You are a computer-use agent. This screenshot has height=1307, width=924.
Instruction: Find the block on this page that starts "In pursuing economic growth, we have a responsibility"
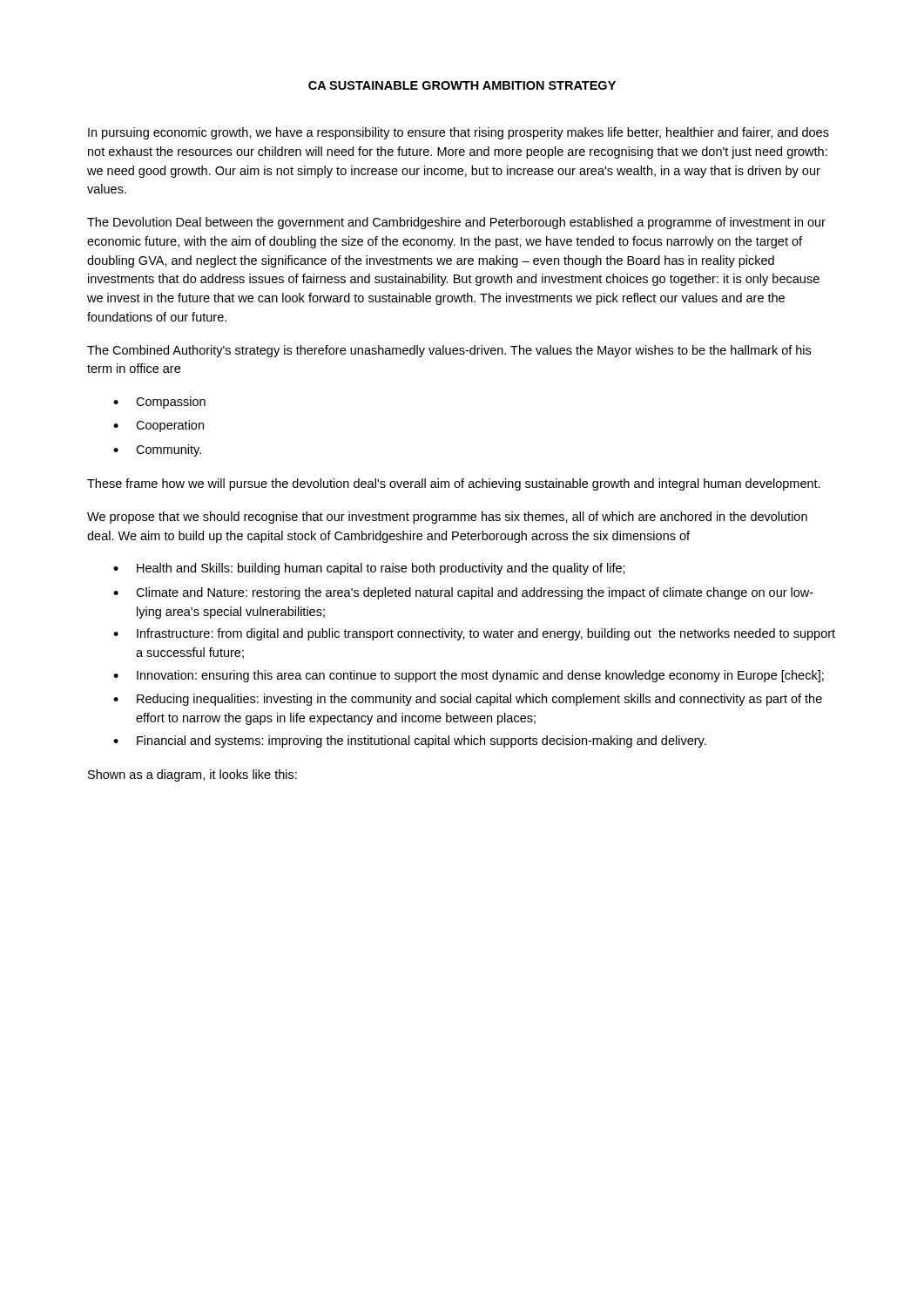click(458, 161)
